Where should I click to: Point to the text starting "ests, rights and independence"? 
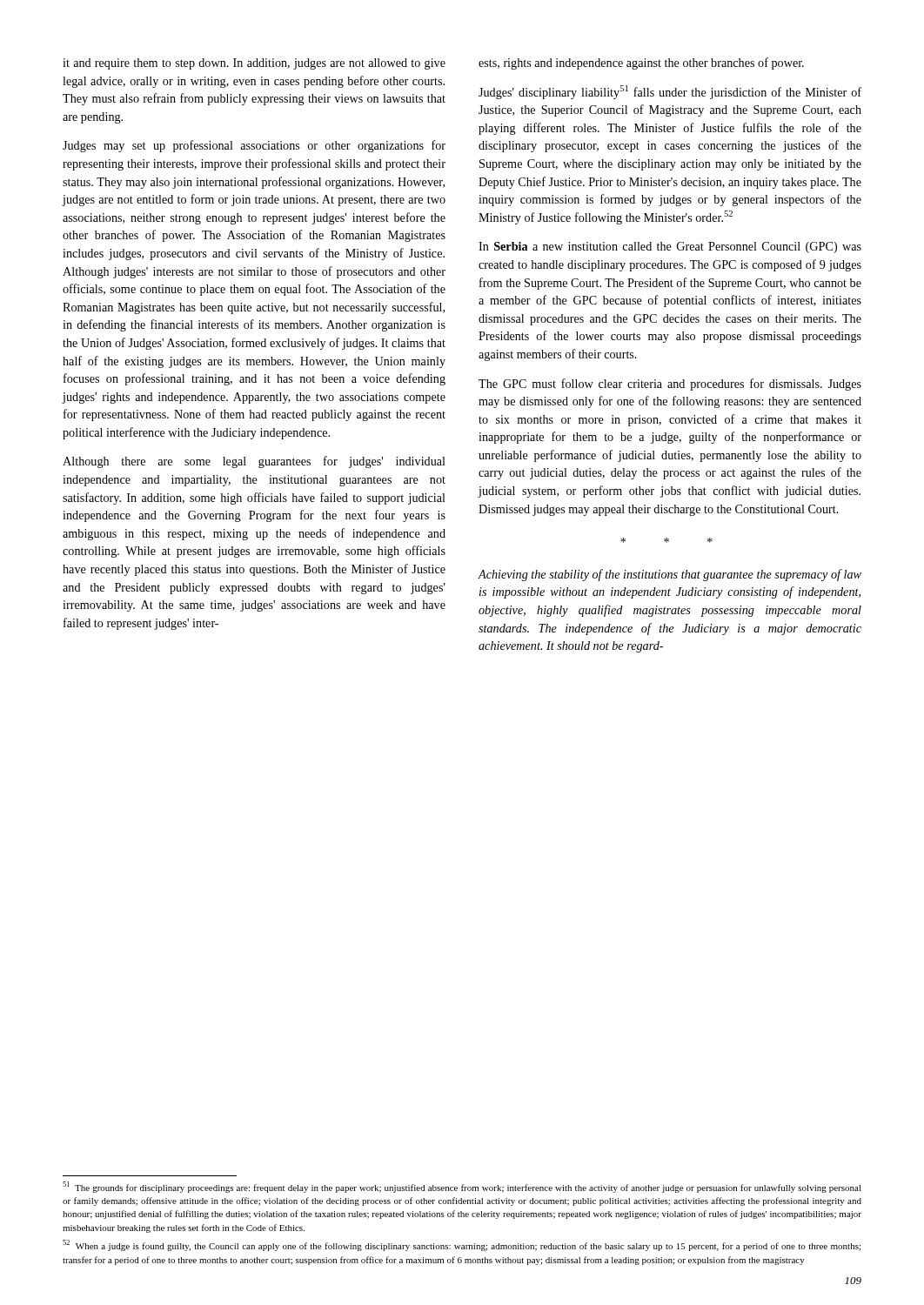tap(641, 64)
